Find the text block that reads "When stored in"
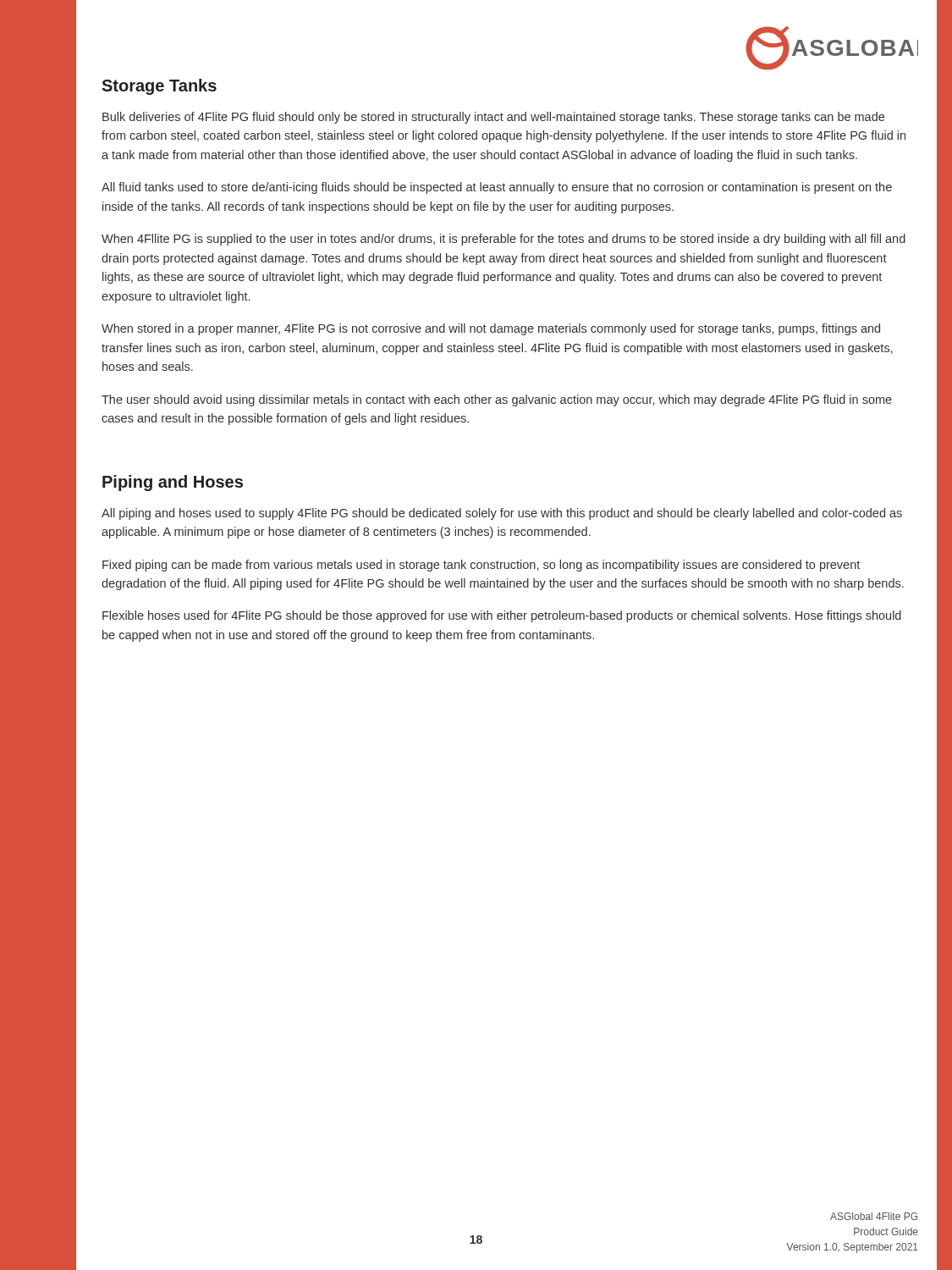This screenshot has width=952, height=1270. tap(497, 348)
